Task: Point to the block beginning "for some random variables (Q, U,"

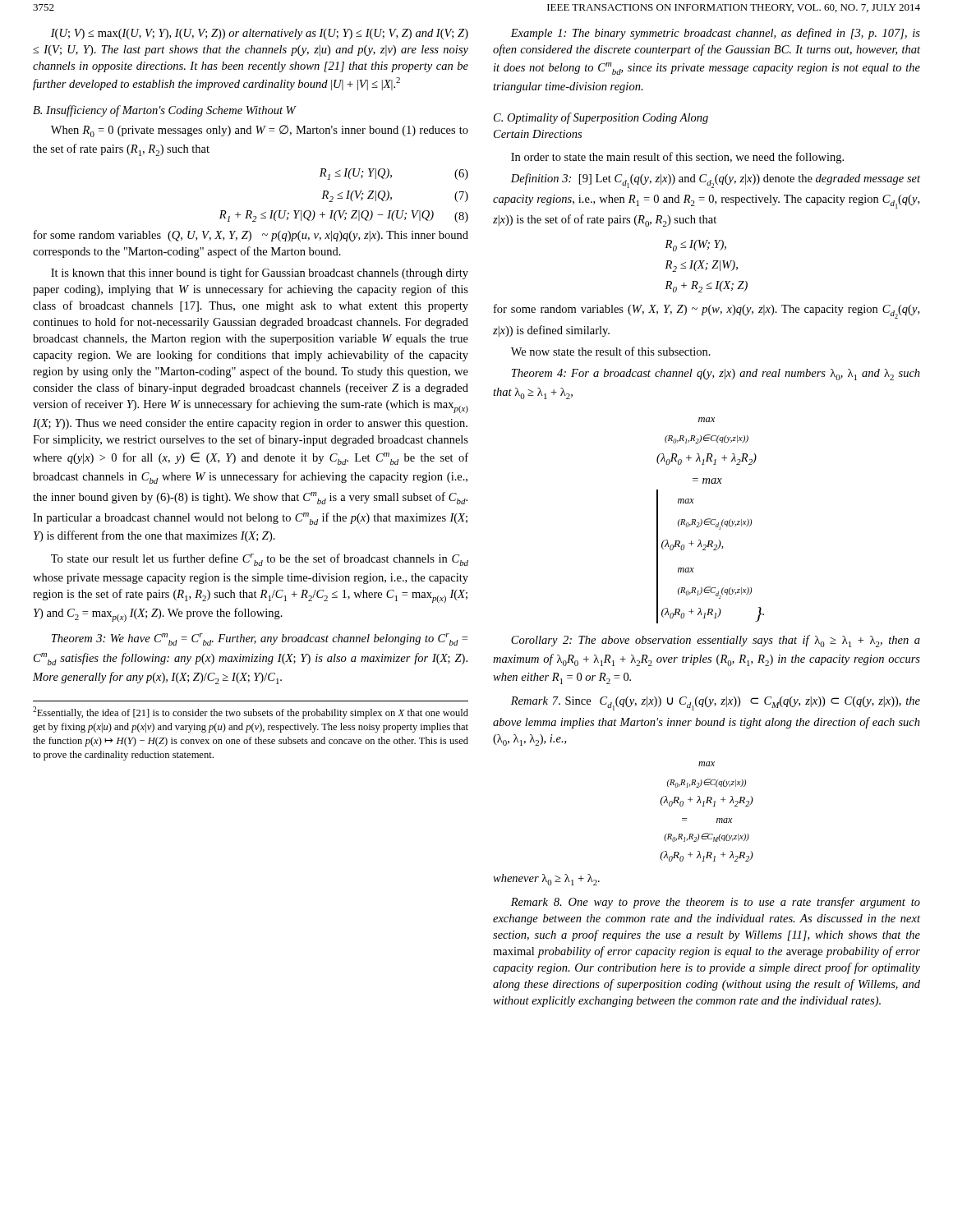Action: pos(251,457)
